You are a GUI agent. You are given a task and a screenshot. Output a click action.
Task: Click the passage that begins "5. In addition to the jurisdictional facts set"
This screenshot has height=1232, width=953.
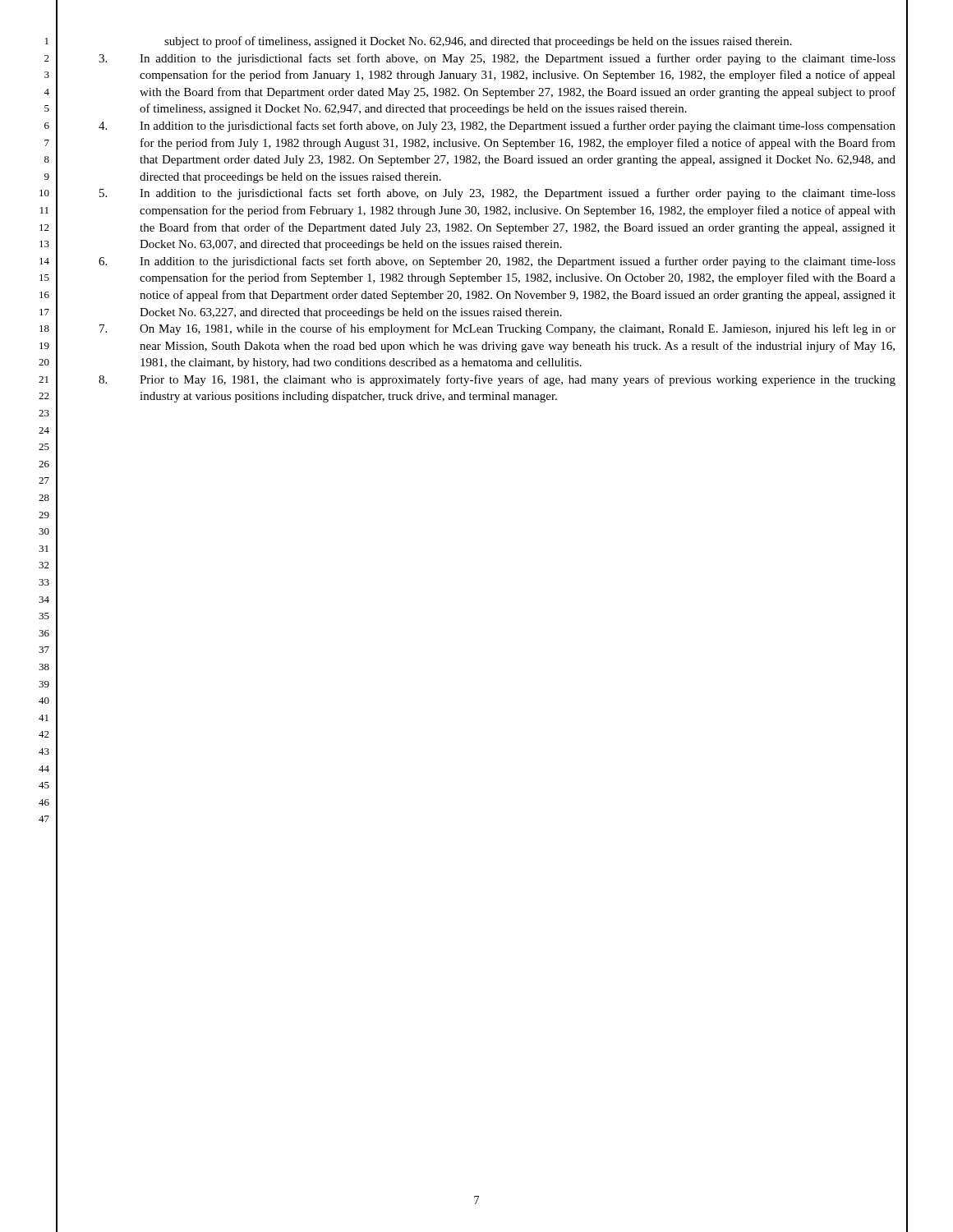click(497, 219)
